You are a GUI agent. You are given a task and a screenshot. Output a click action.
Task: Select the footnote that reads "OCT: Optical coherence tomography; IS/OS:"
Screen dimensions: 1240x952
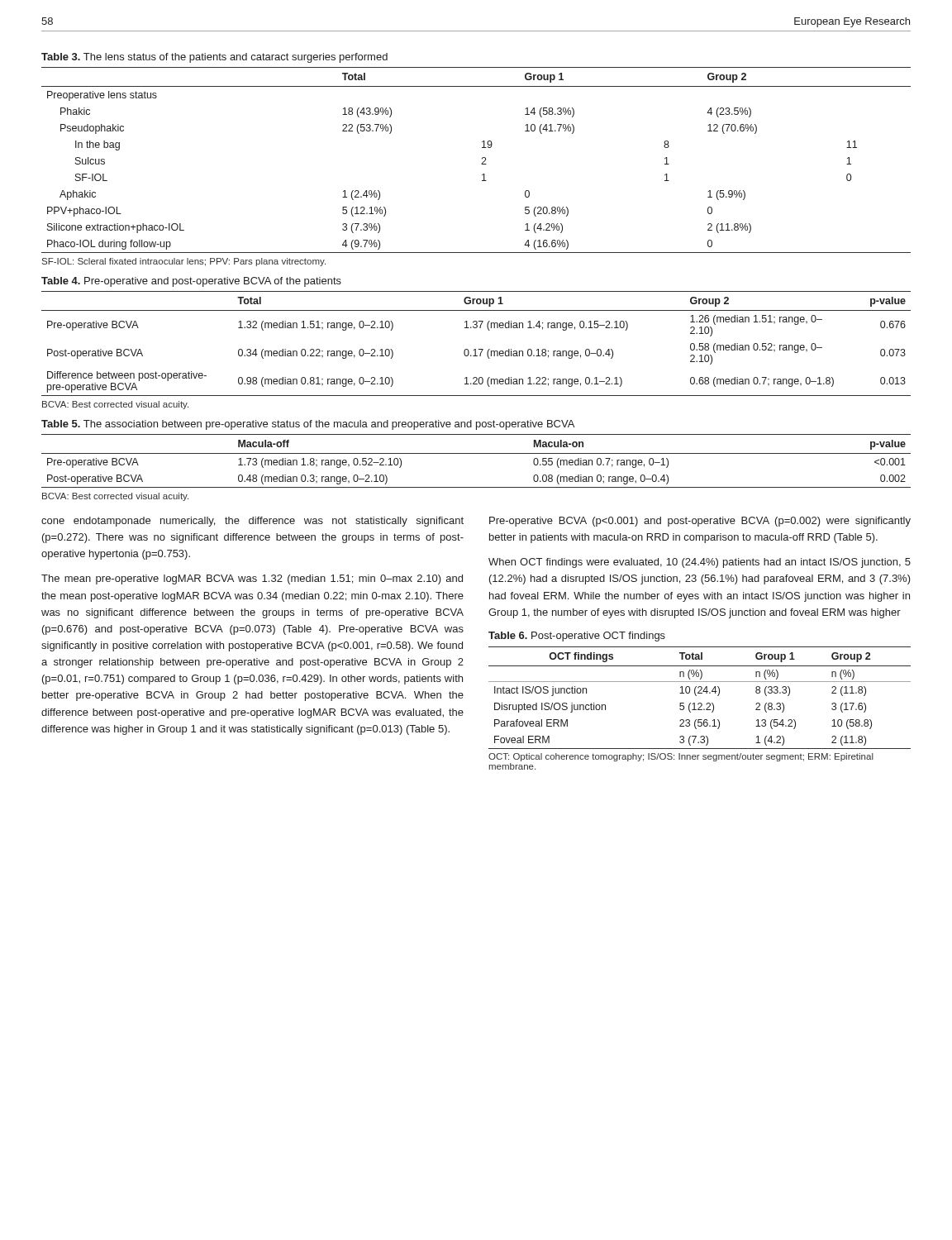[681, 761]
